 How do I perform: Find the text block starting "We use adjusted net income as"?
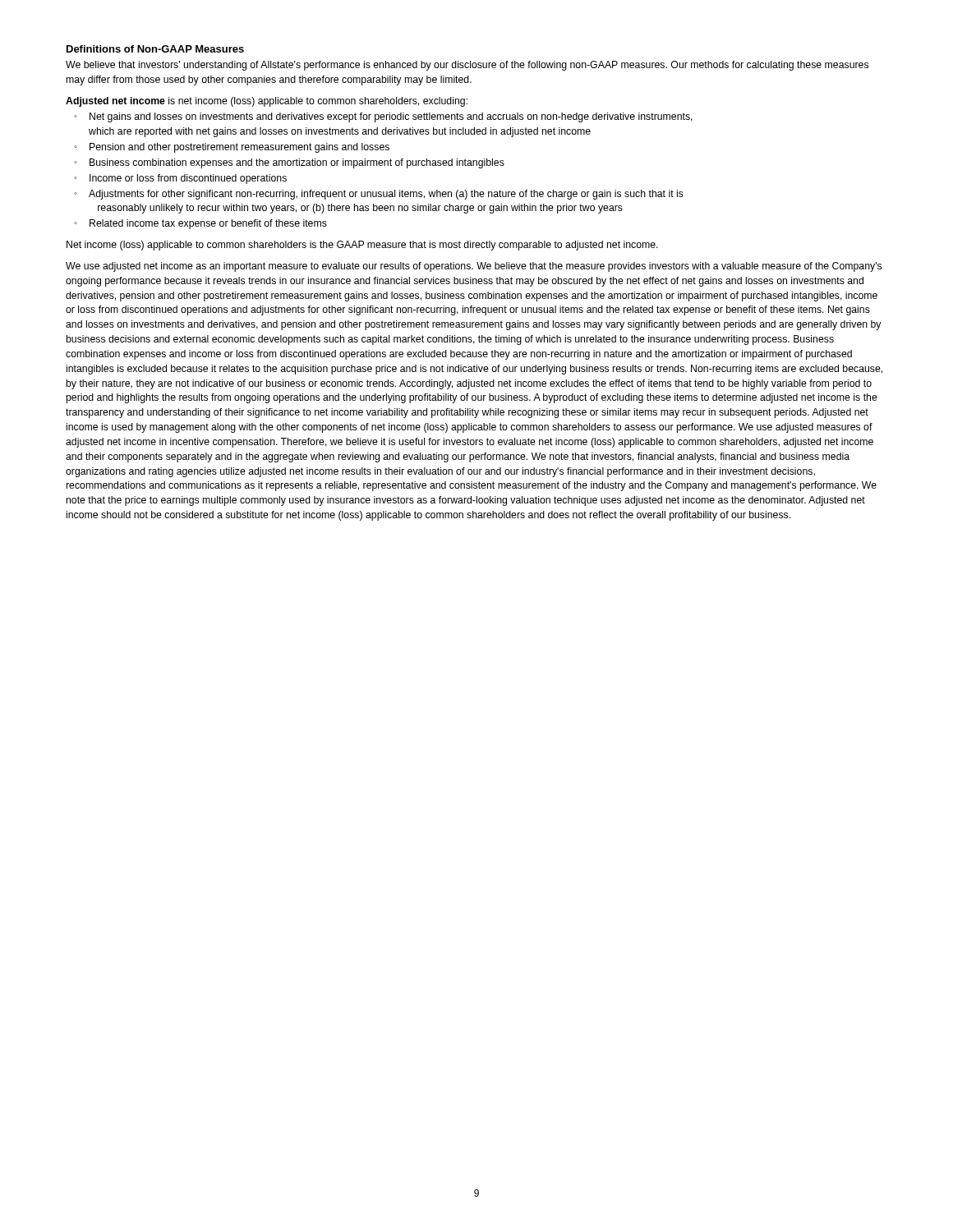click(x=475, y=391)
